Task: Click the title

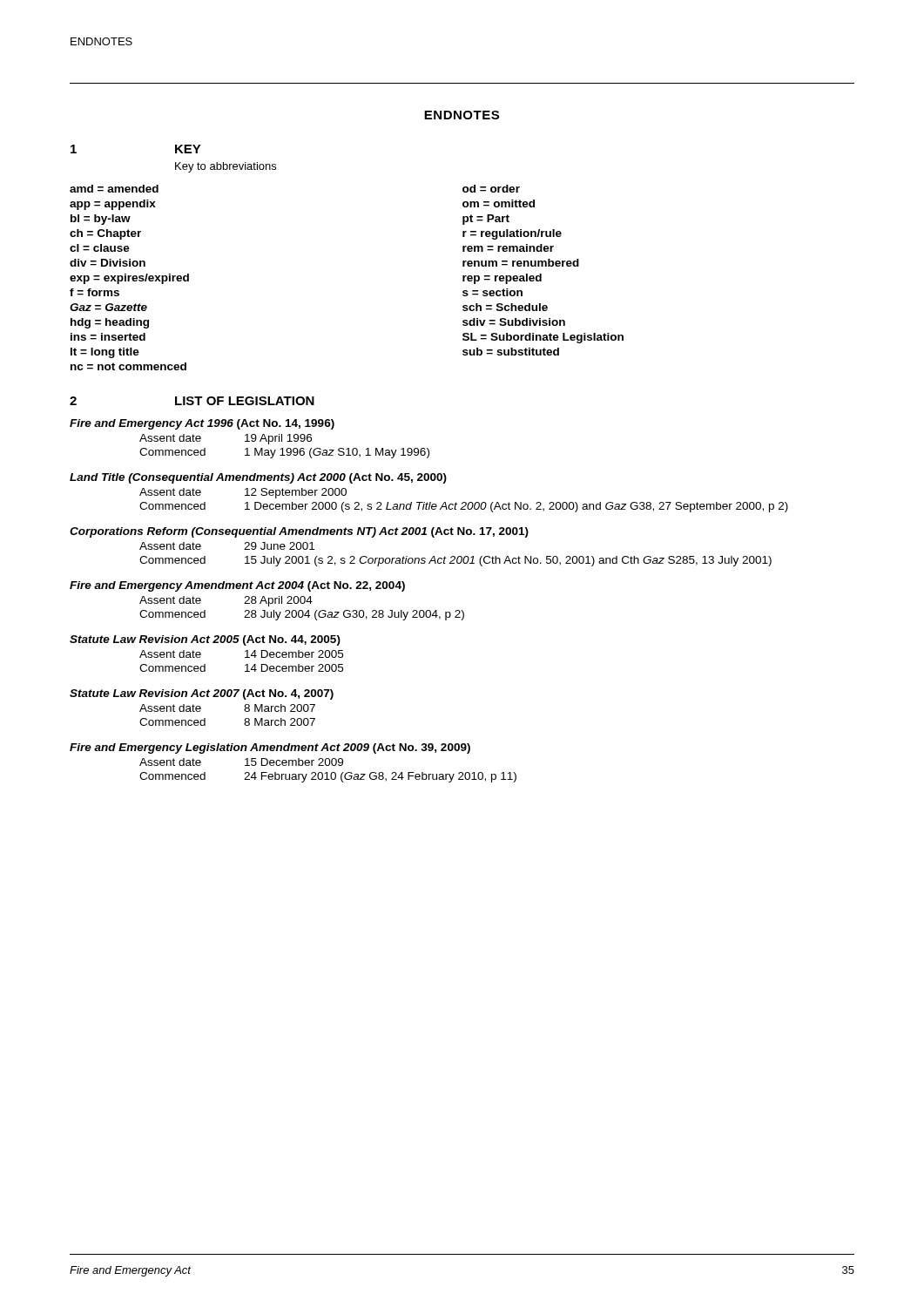Action: pyautogui.click(x=462, y=115)
